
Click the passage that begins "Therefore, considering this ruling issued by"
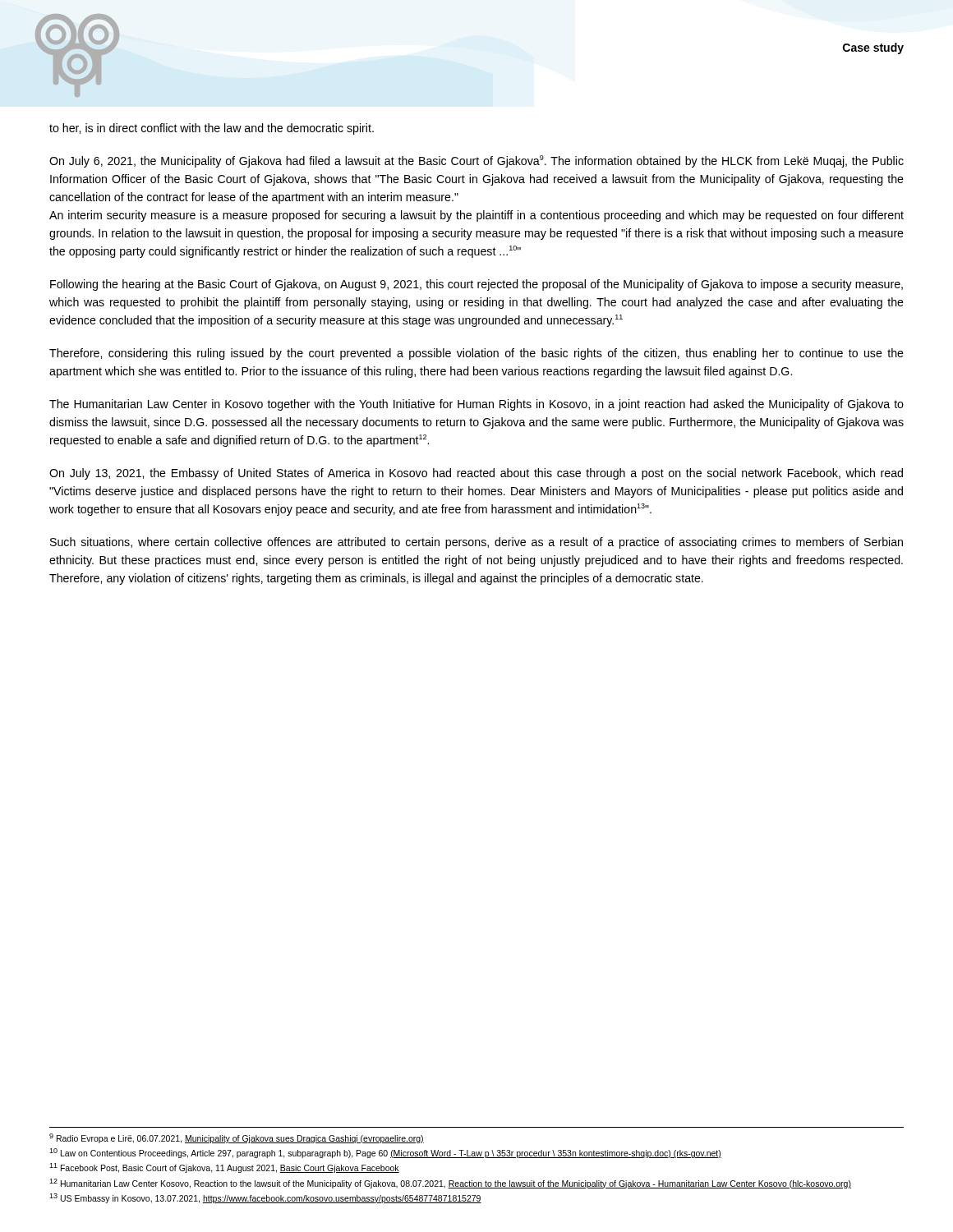pyautogui.click(x=476, y=362)
